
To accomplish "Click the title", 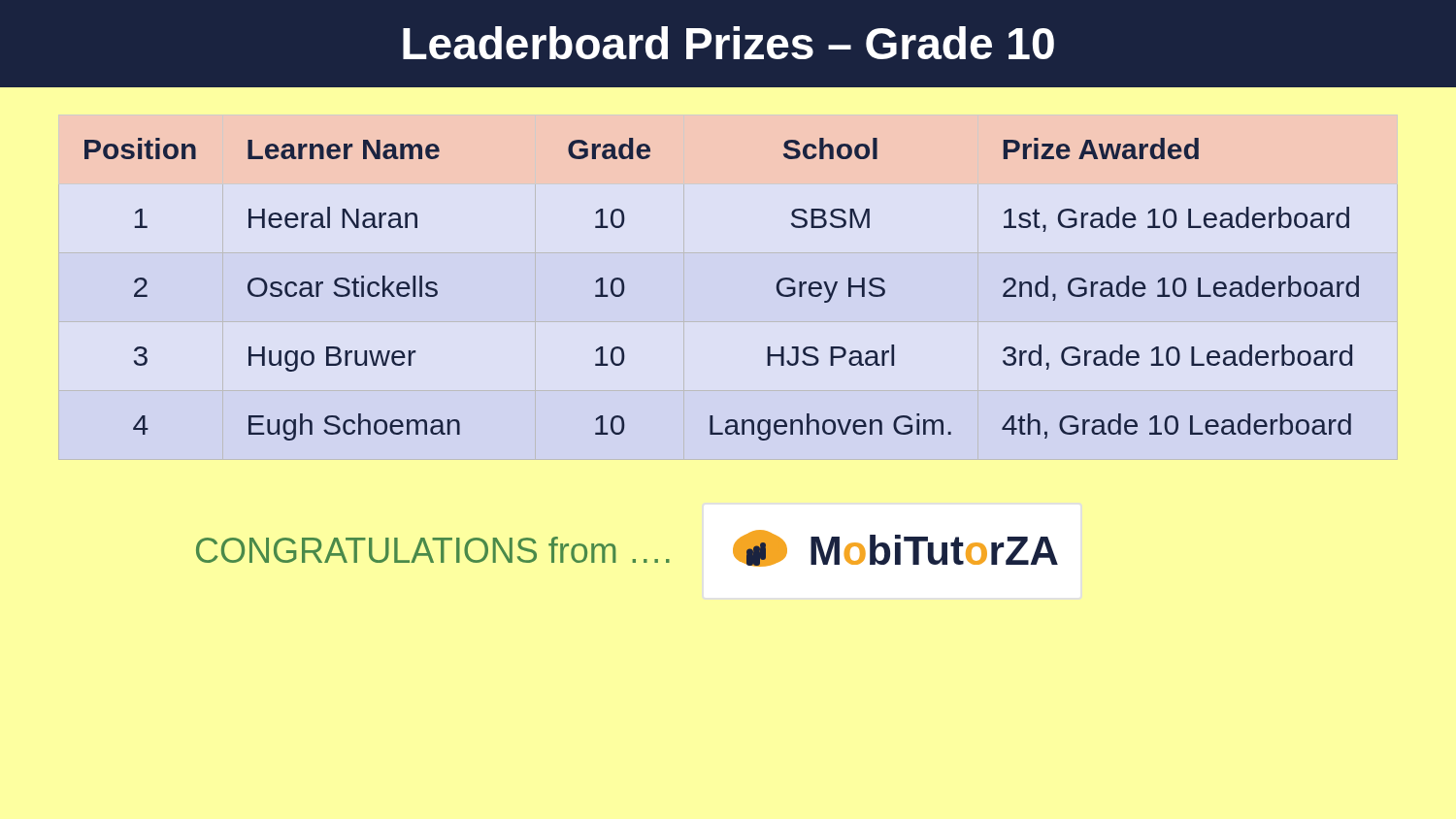I will (x=728, y=44).
